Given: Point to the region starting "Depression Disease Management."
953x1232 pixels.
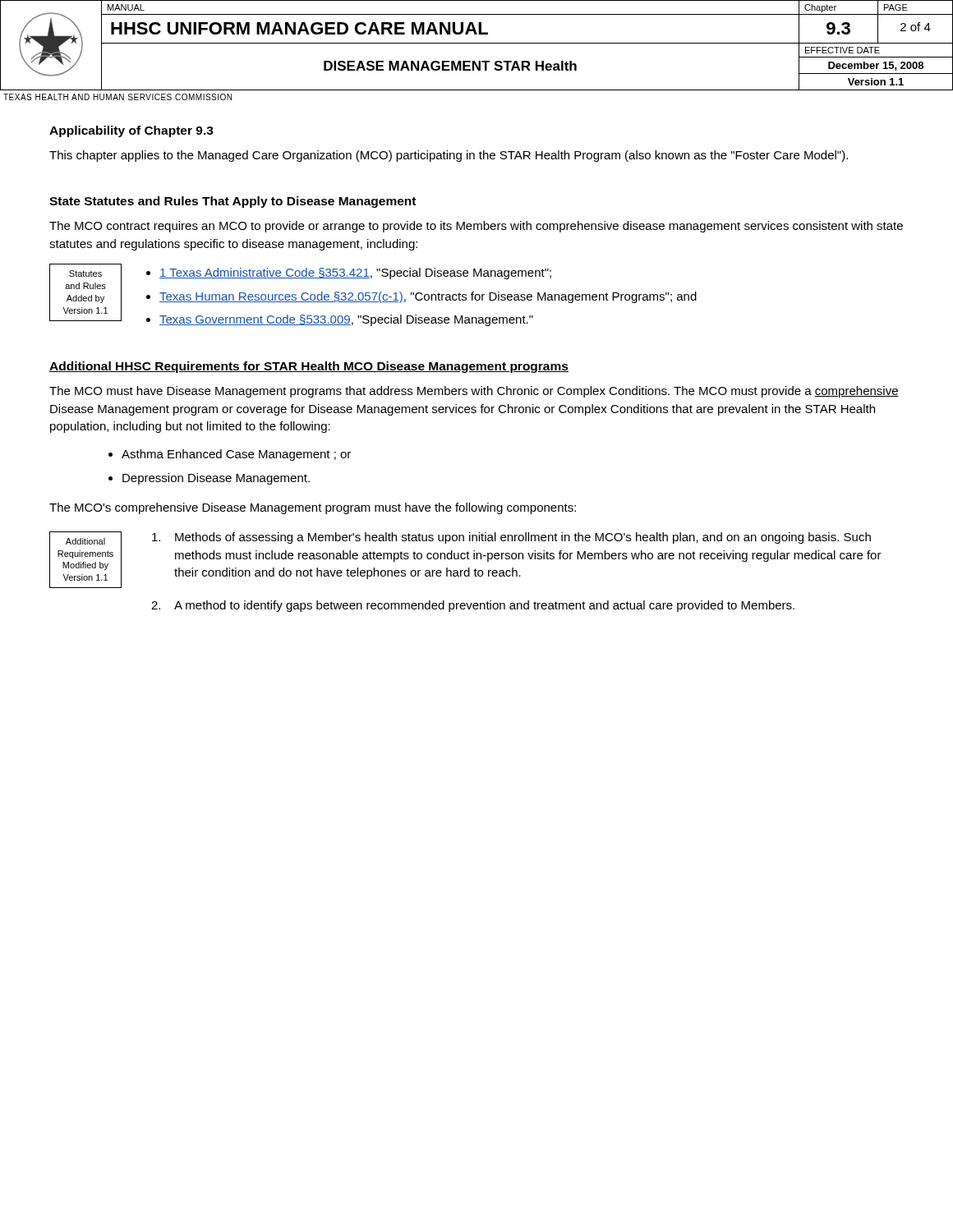Looking at the screenshot, I should (216, 477).
